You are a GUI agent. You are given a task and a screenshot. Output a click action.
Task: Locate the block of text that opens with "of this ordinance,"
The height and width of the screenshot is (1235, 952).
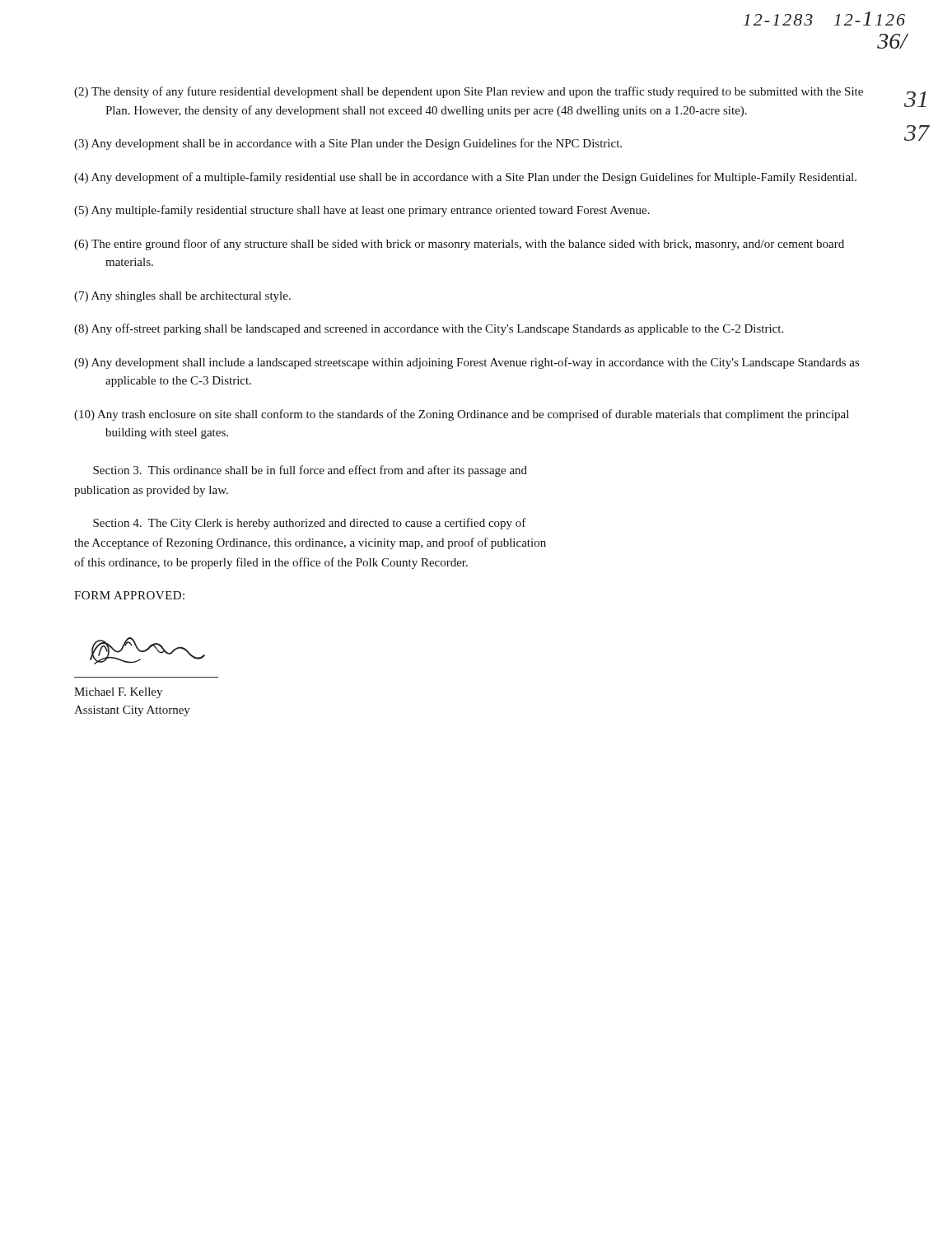tap(271, 562)
